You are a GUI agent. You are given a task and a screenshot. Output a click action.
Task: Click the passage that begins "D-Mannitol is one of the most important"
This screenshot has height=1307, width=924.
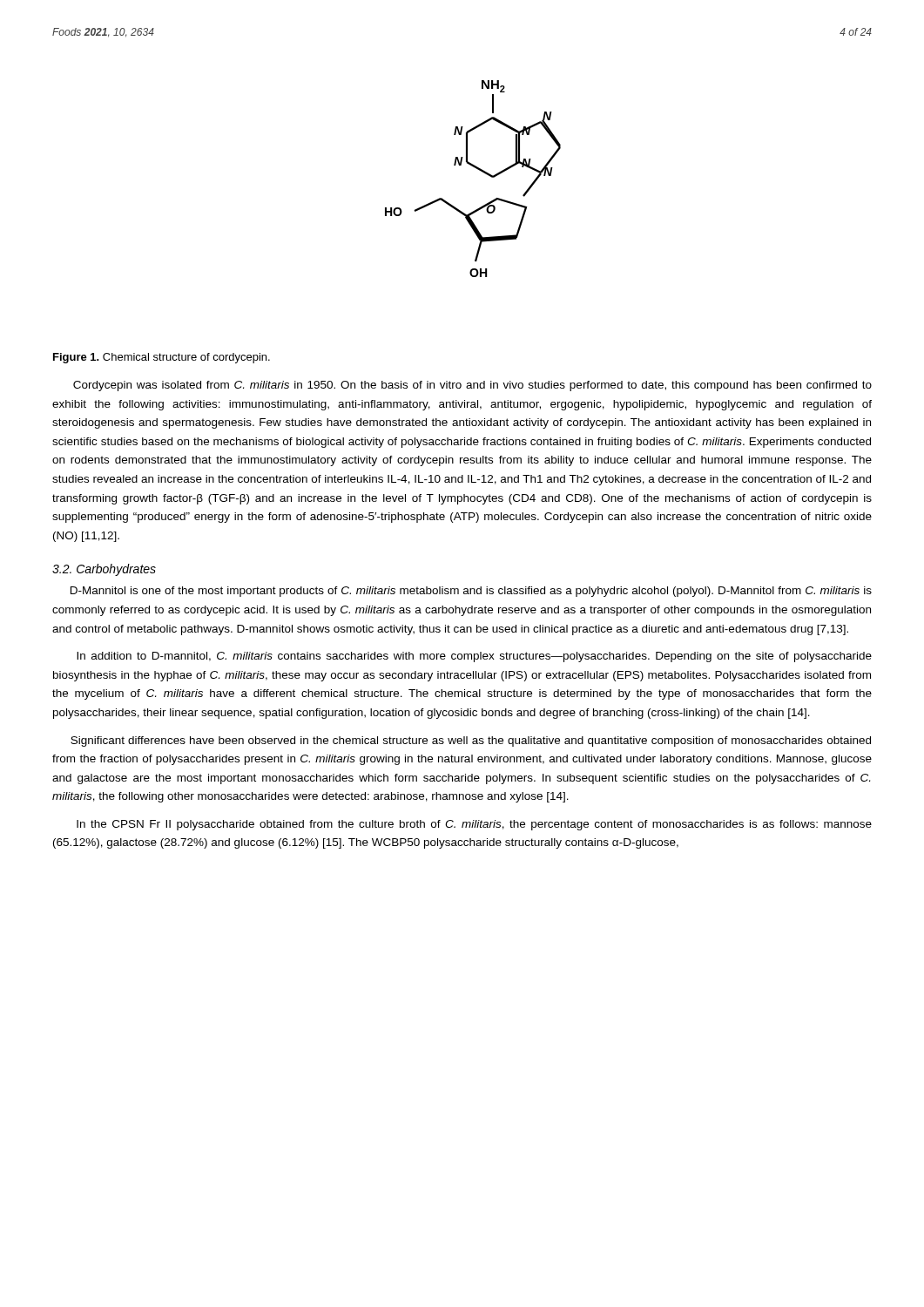pyautogui.click(x=462, y=609)
